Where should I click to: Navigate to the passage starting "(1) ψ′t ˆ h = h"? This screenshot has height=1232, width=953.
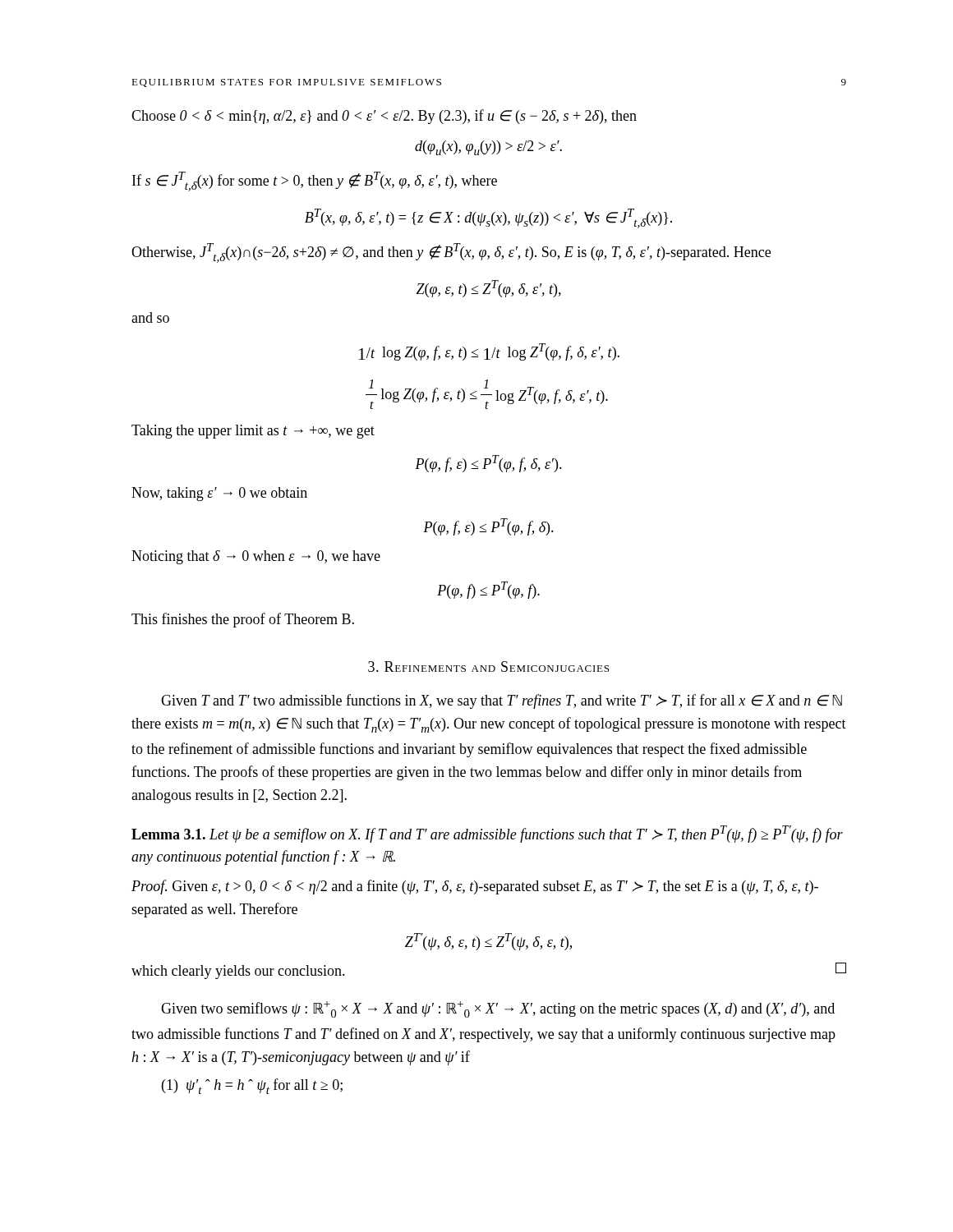(x=252, y=1086)
